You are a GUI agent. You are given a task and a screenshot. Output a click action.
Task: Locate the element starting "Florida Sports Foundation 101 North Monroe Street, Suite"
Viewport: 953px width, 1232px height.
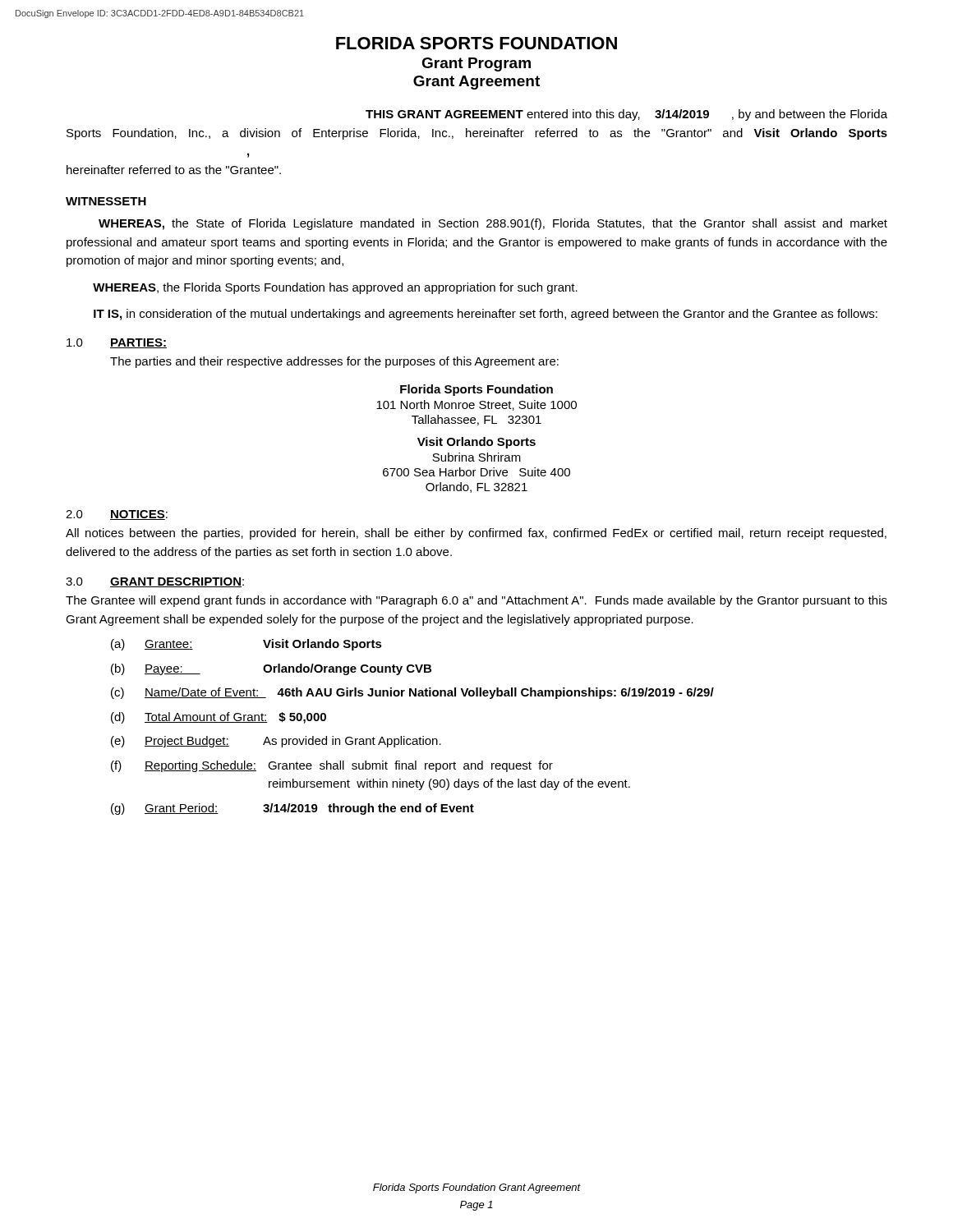pos(476,404)
